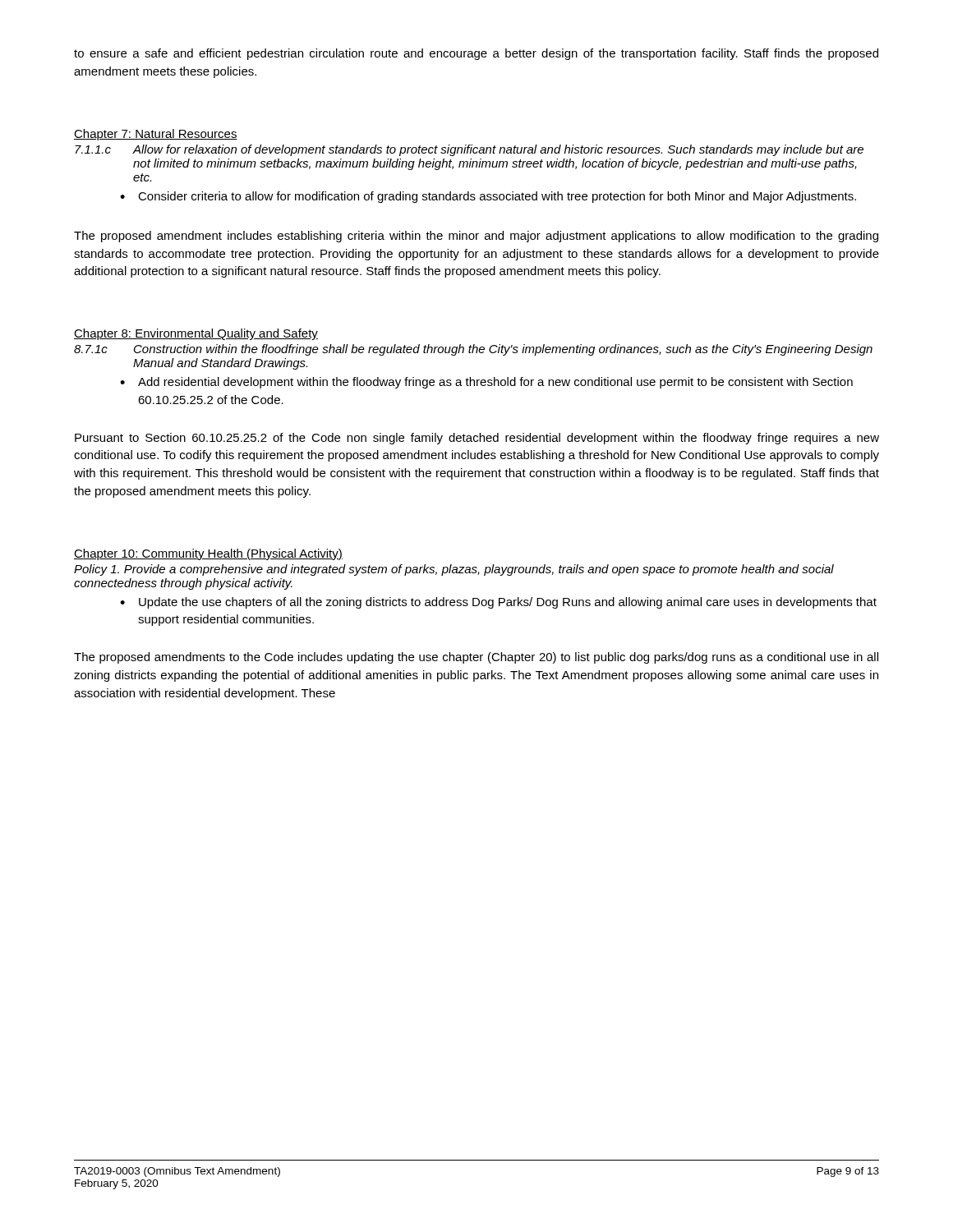Locate the section header containing "Chapter 10: Community Health (Physical"

[x=208, y=553]
